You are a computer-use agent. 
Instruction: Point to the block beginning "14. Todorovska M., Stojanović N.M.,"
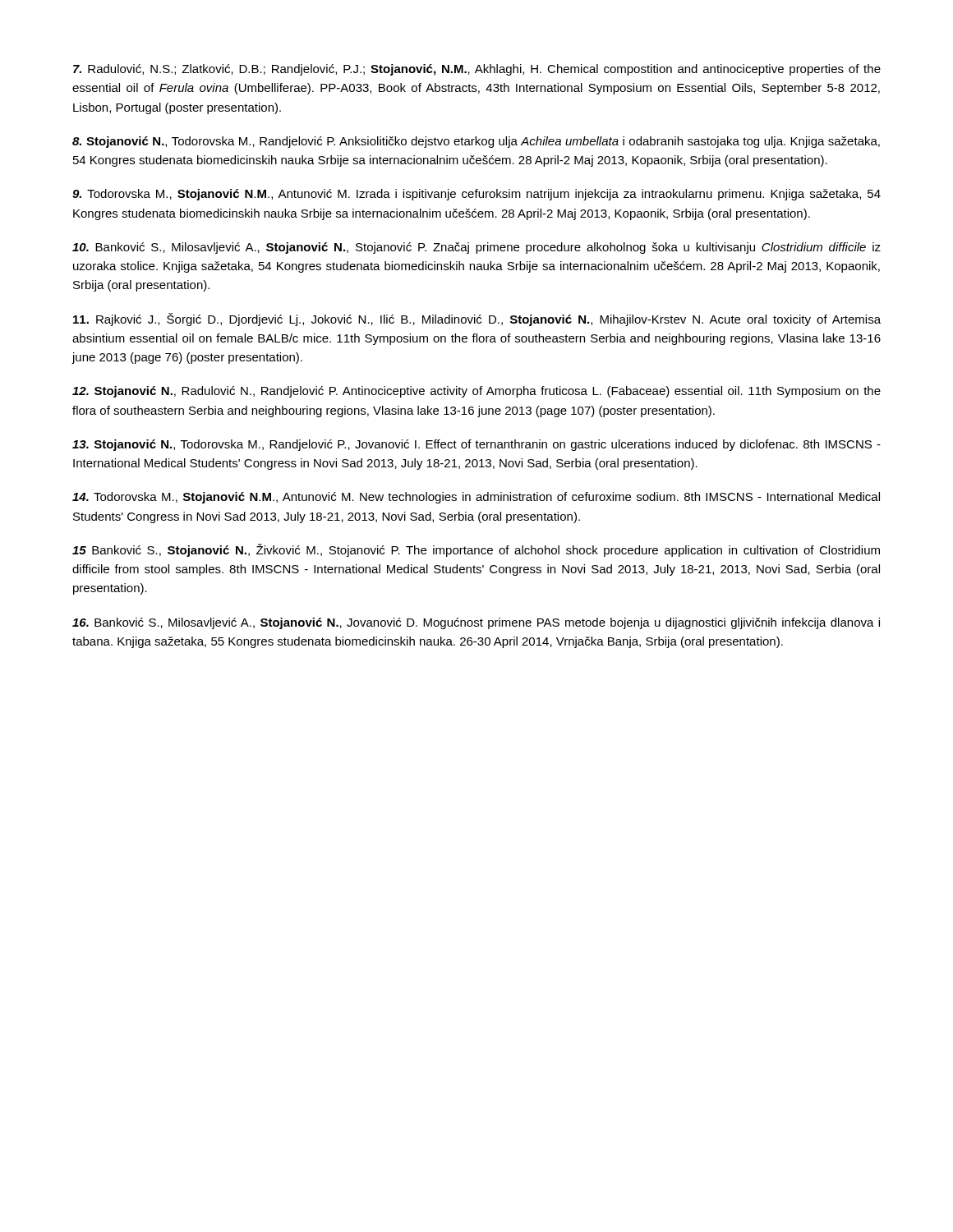coord(476,506)
